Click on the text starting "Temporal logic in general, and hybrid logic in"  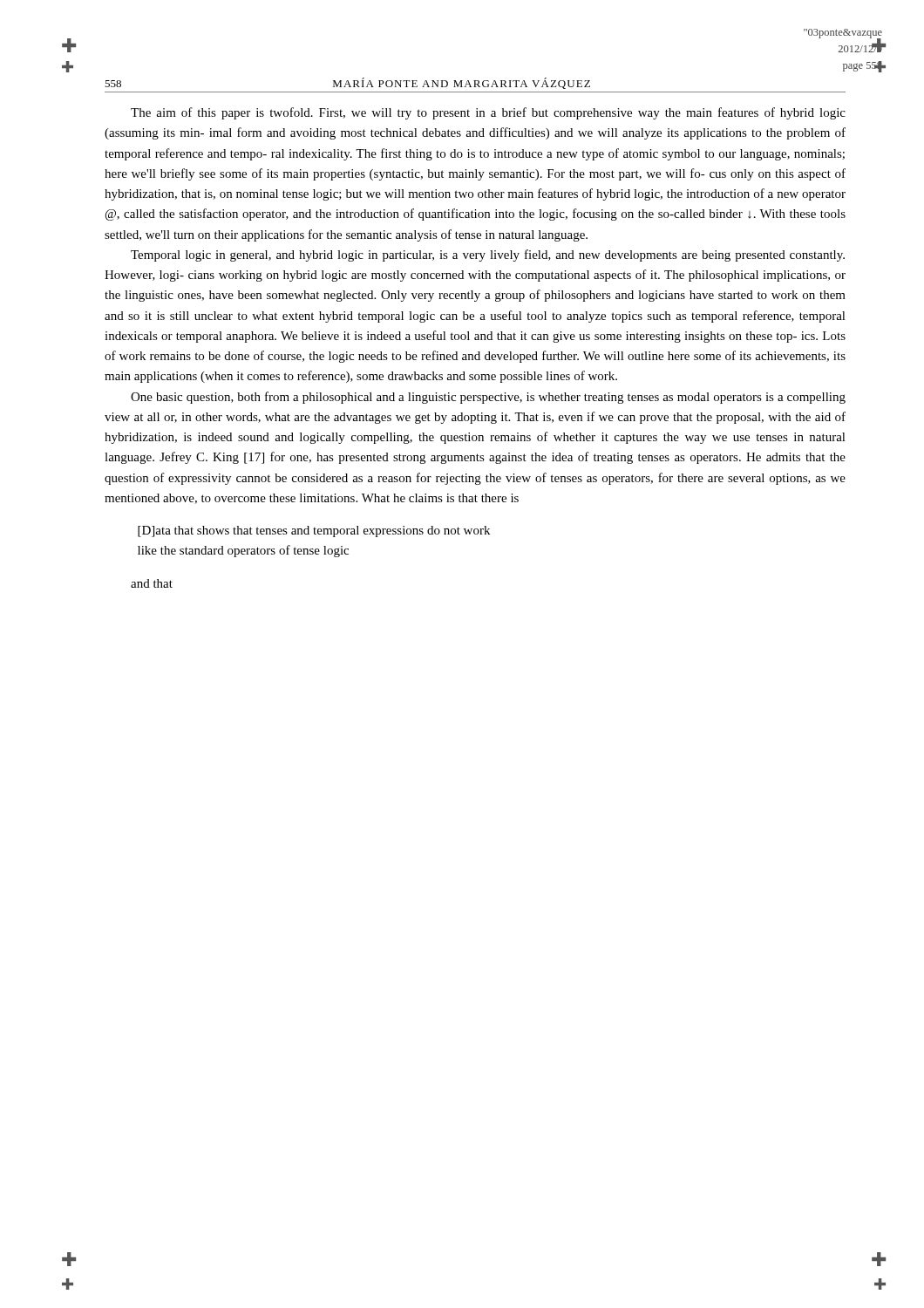[475, 316]
